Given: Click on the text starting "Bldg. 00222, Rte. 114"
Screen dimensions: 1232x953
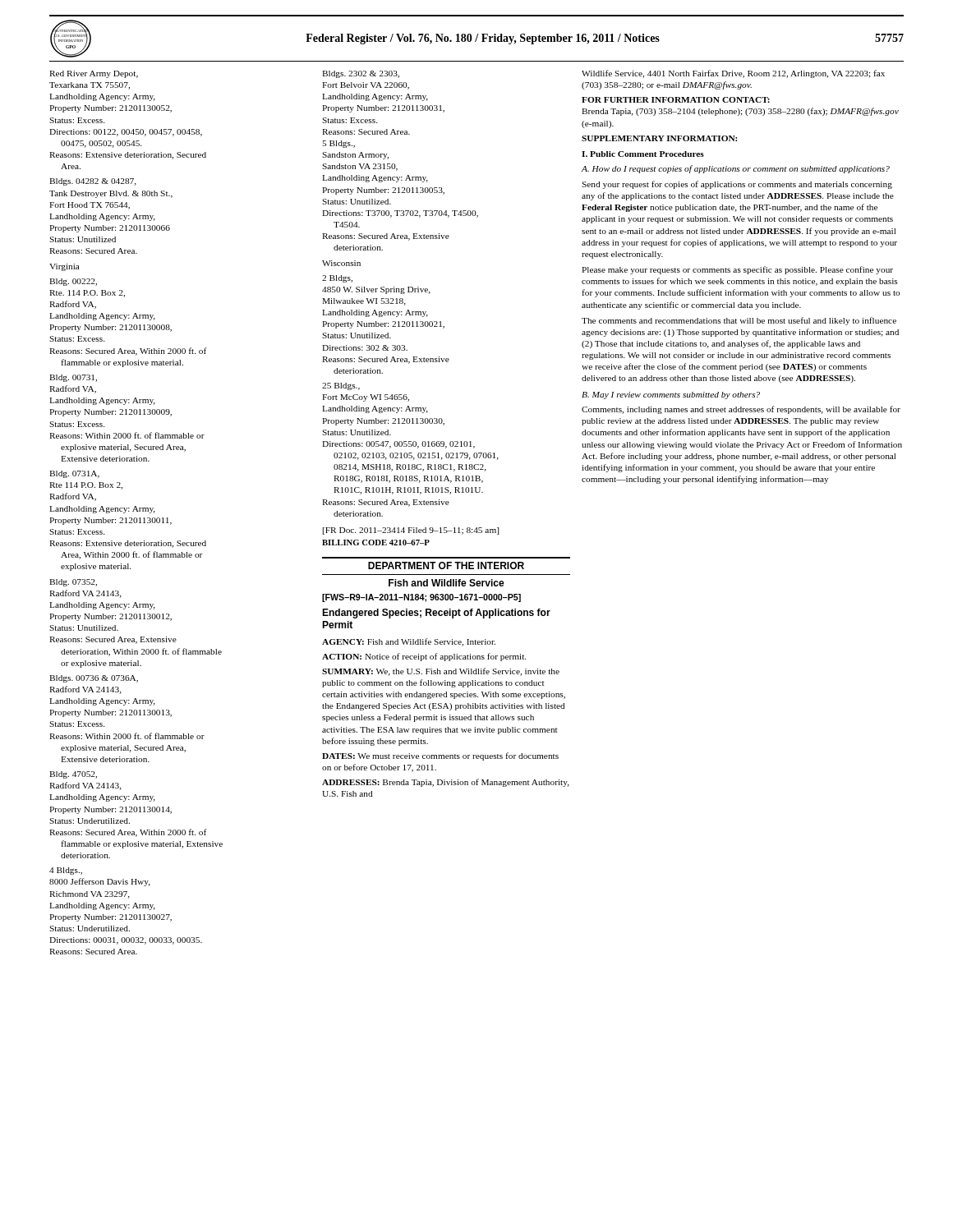Looking at the screenshot, I should (128, 321).
